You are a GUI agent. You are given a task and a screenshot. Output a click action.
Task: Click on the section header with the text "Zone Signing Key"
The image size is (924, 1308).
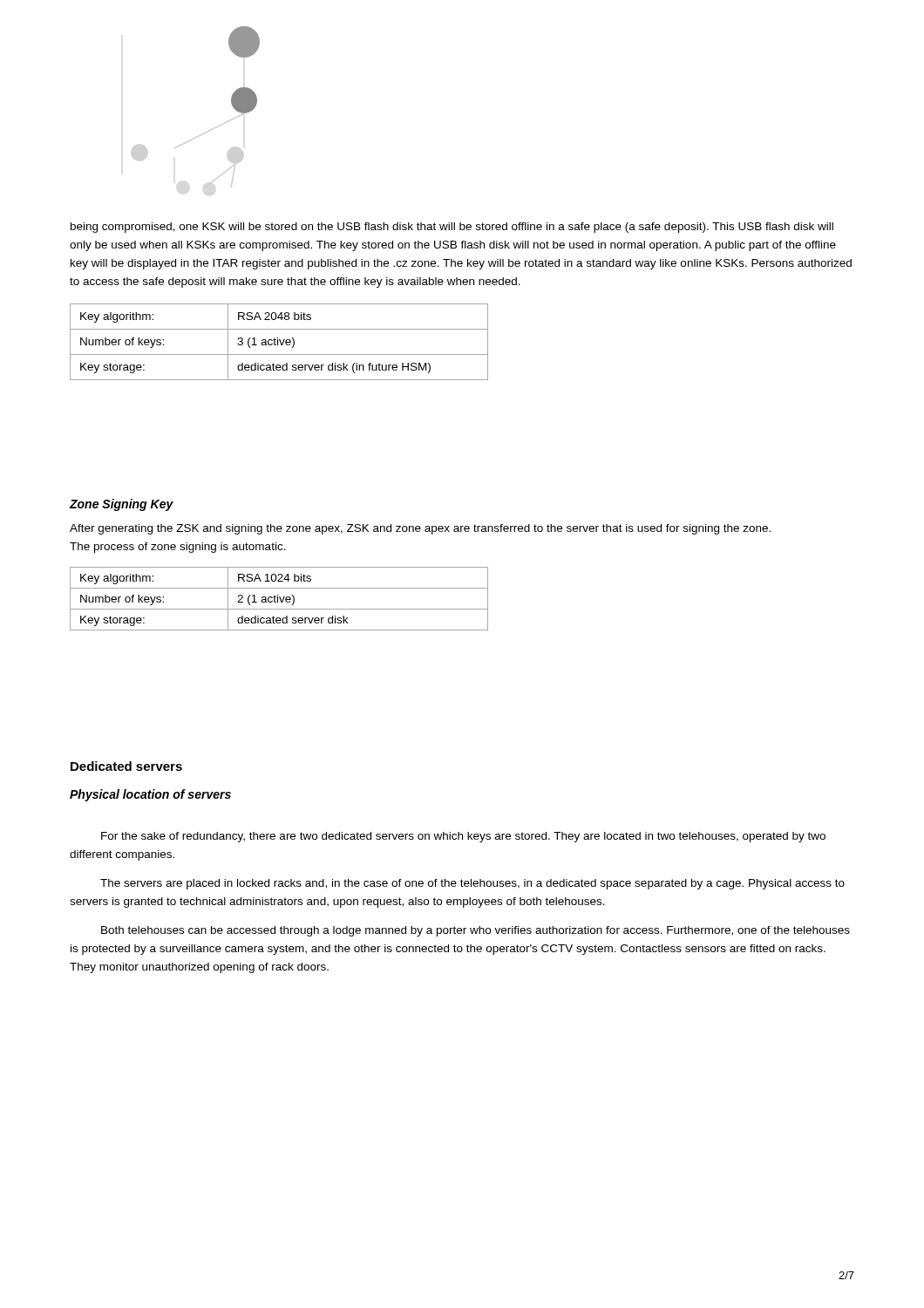[x=122, y=505]
